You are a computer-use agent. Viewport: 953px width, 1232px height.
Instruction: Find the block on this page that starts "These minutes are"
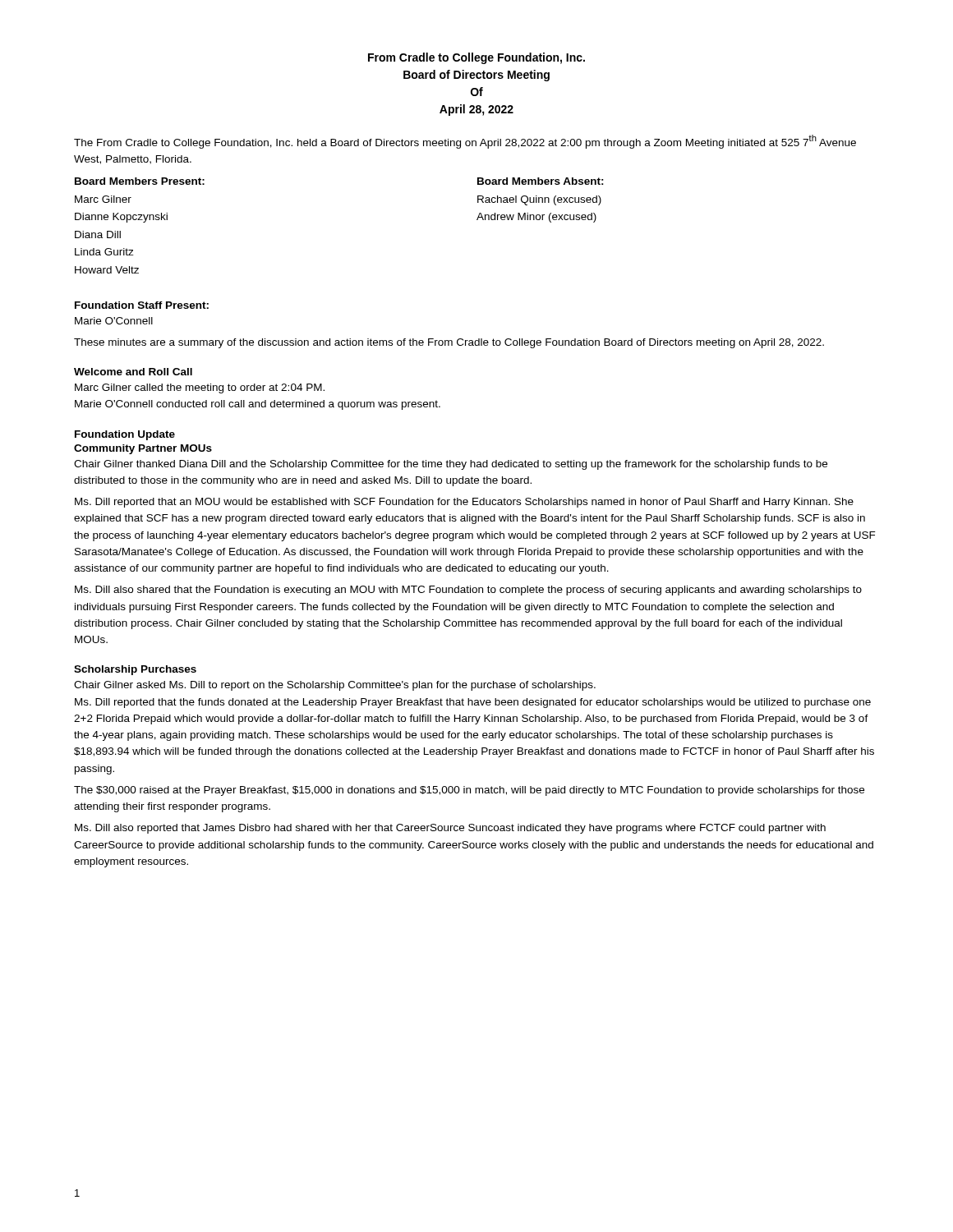click(449, 342)
